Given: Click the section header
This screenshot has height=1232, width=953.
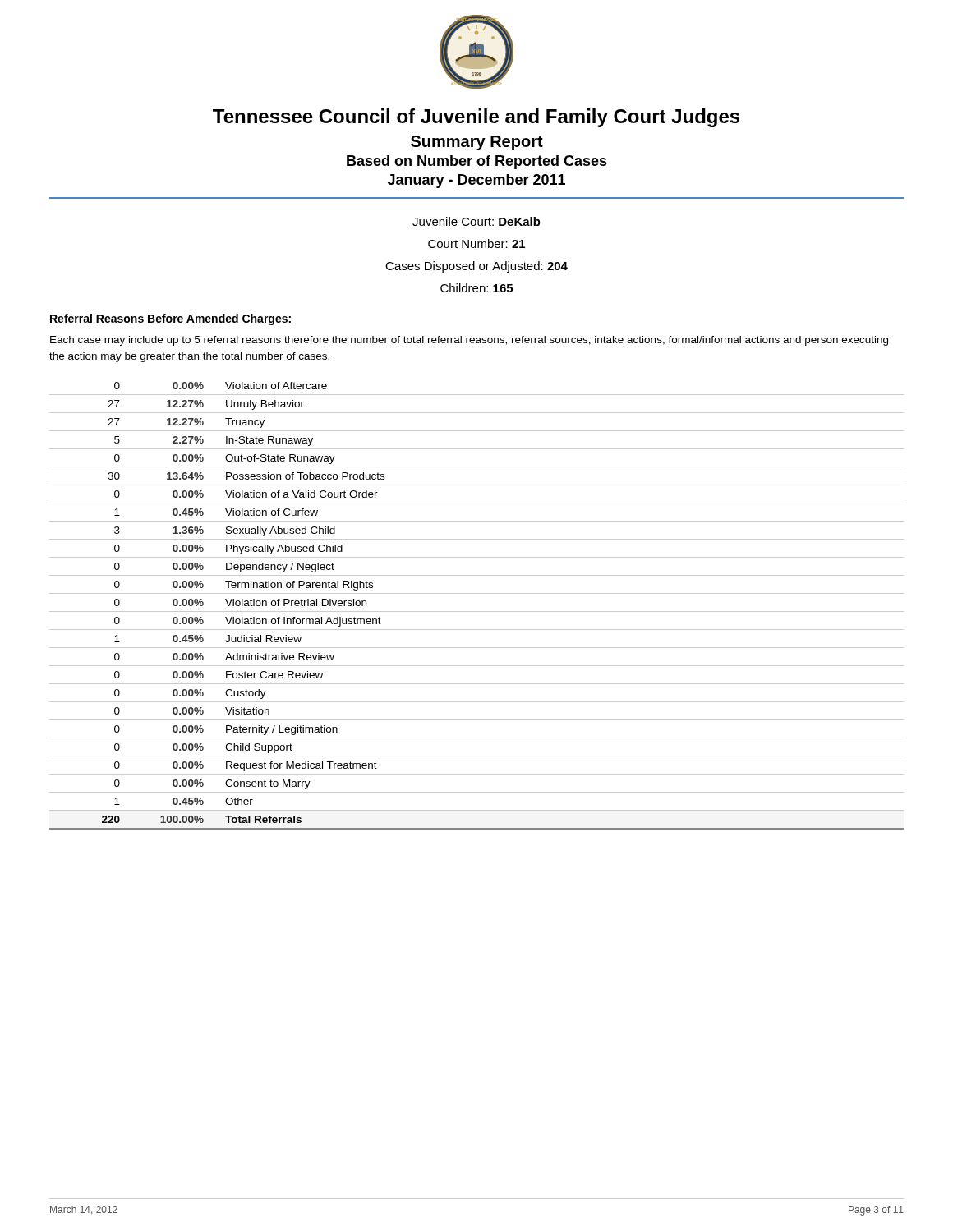Looking at the screenshot, I should pyautogui.click(x=171, y=319).
